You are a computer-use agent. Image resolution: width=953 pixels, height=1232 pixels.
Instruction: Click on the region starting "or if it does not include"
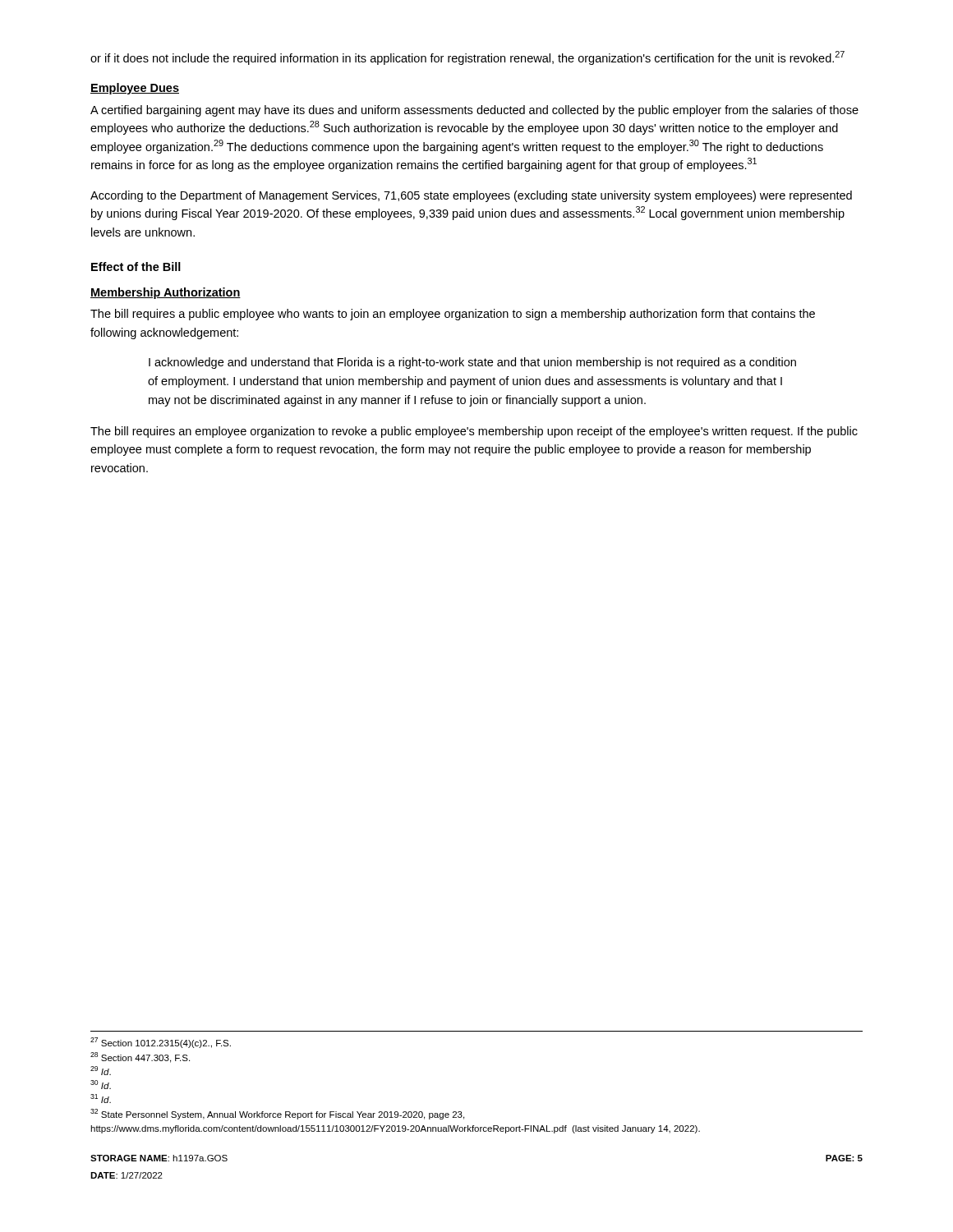(x=468, y=57)
